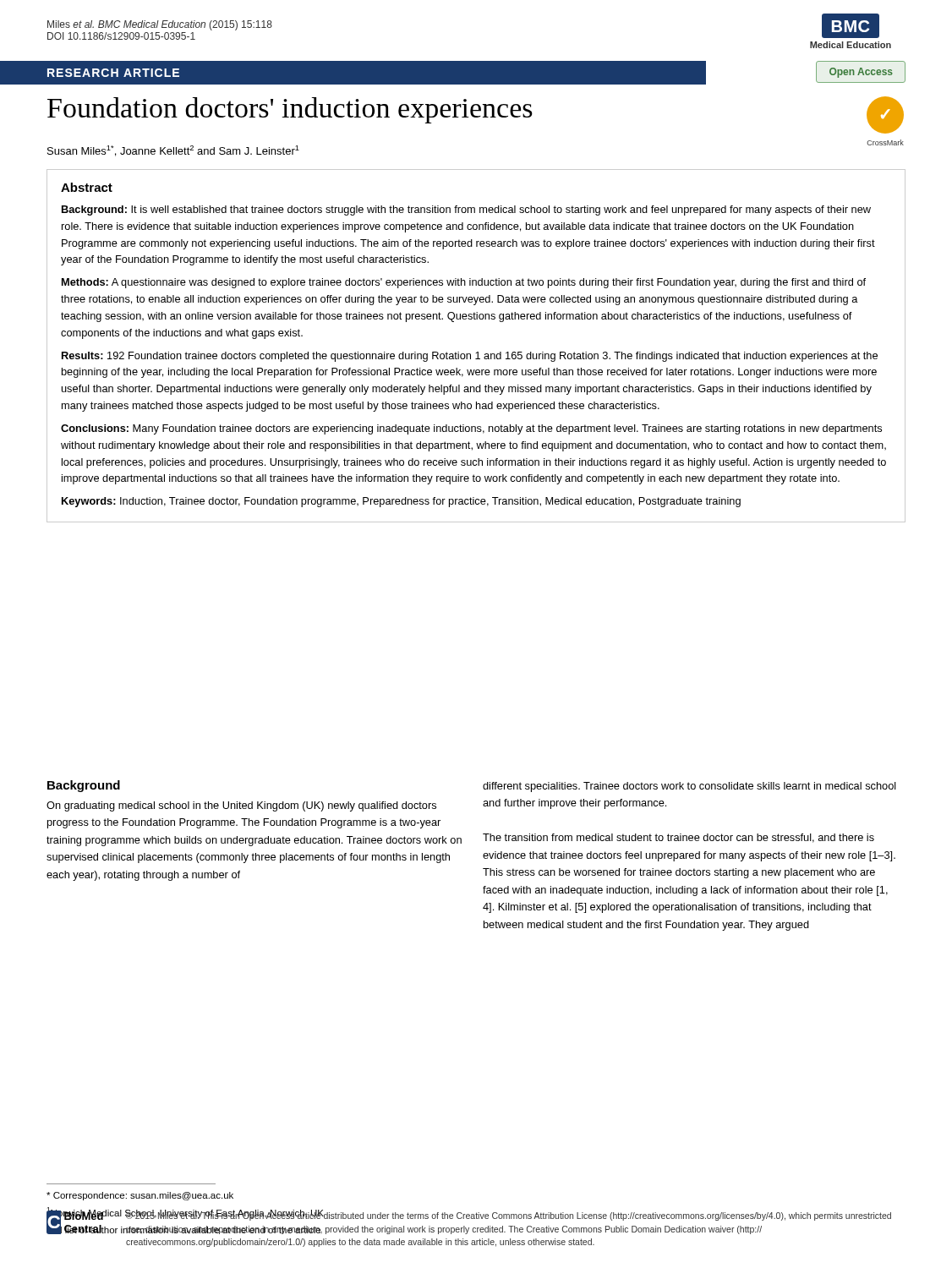The height and width of the screenshot is (1268, 952).
Task: Navigate to the text starting "different specialities. Trainee doctors work to"
Action: (690, 855)
